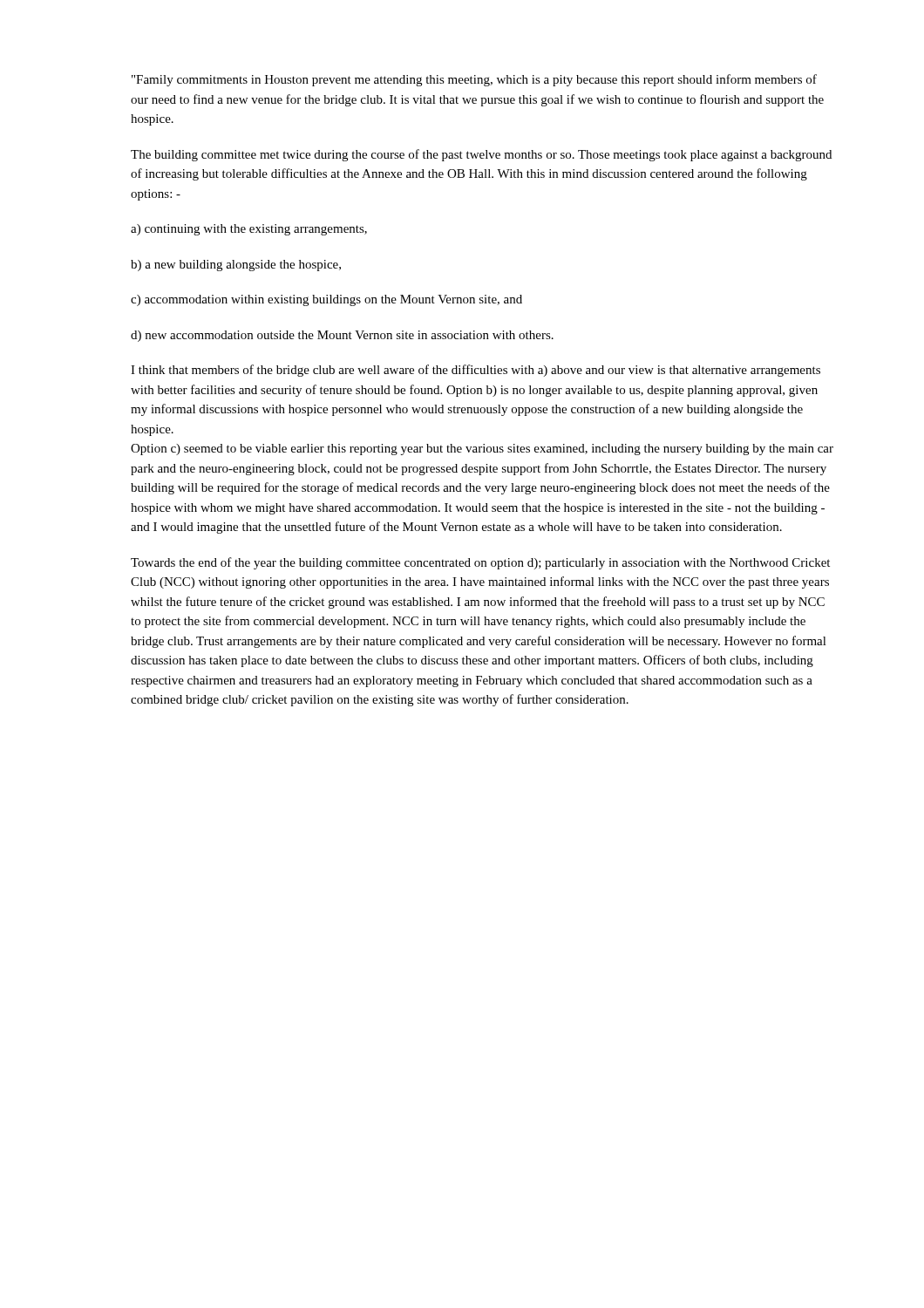Point to "b) a new building alongside the hospice,"

[236, 264]
